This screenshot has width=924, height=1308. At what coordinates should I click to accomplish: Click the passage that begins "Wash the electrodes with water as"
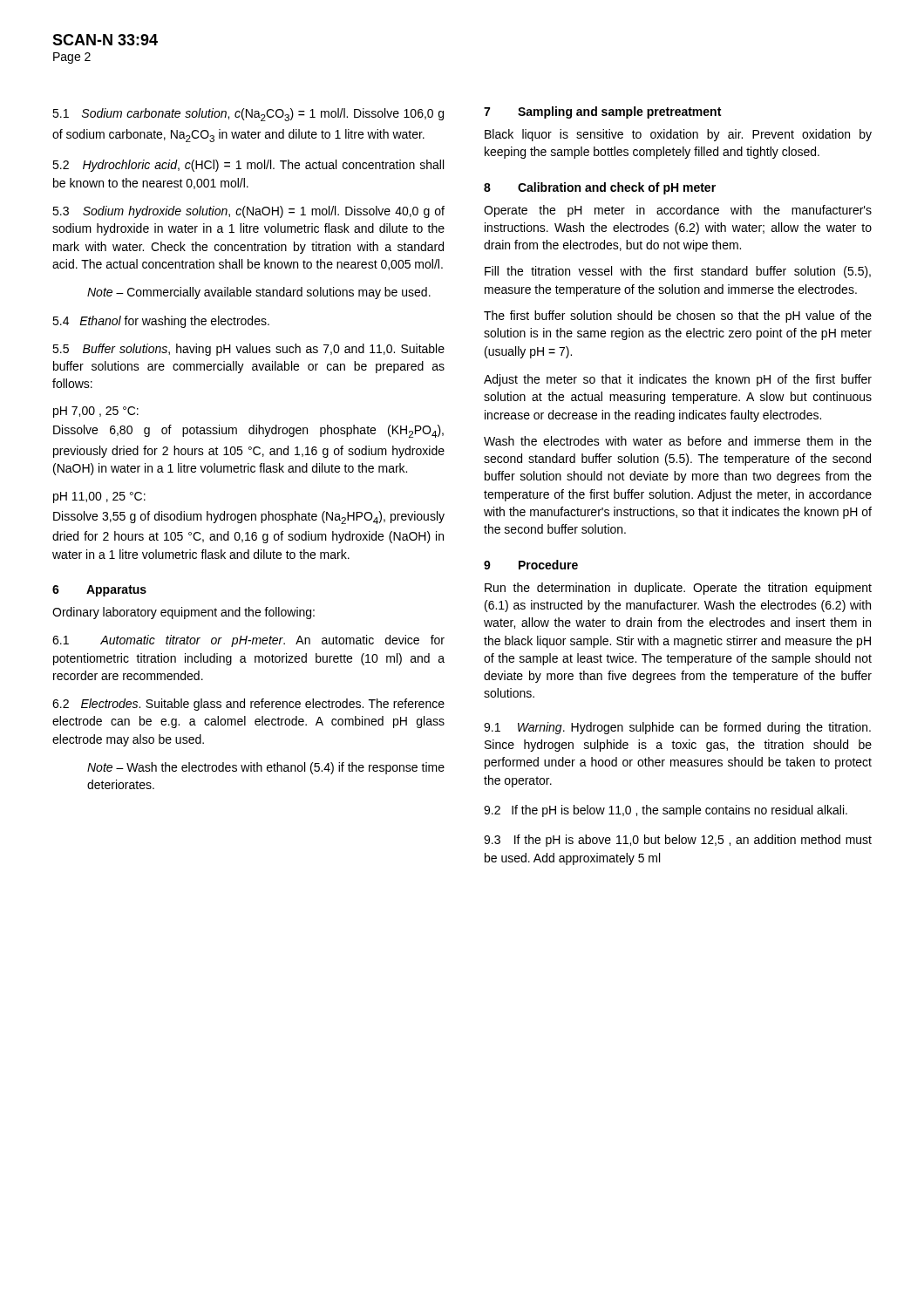click(678, 485)
